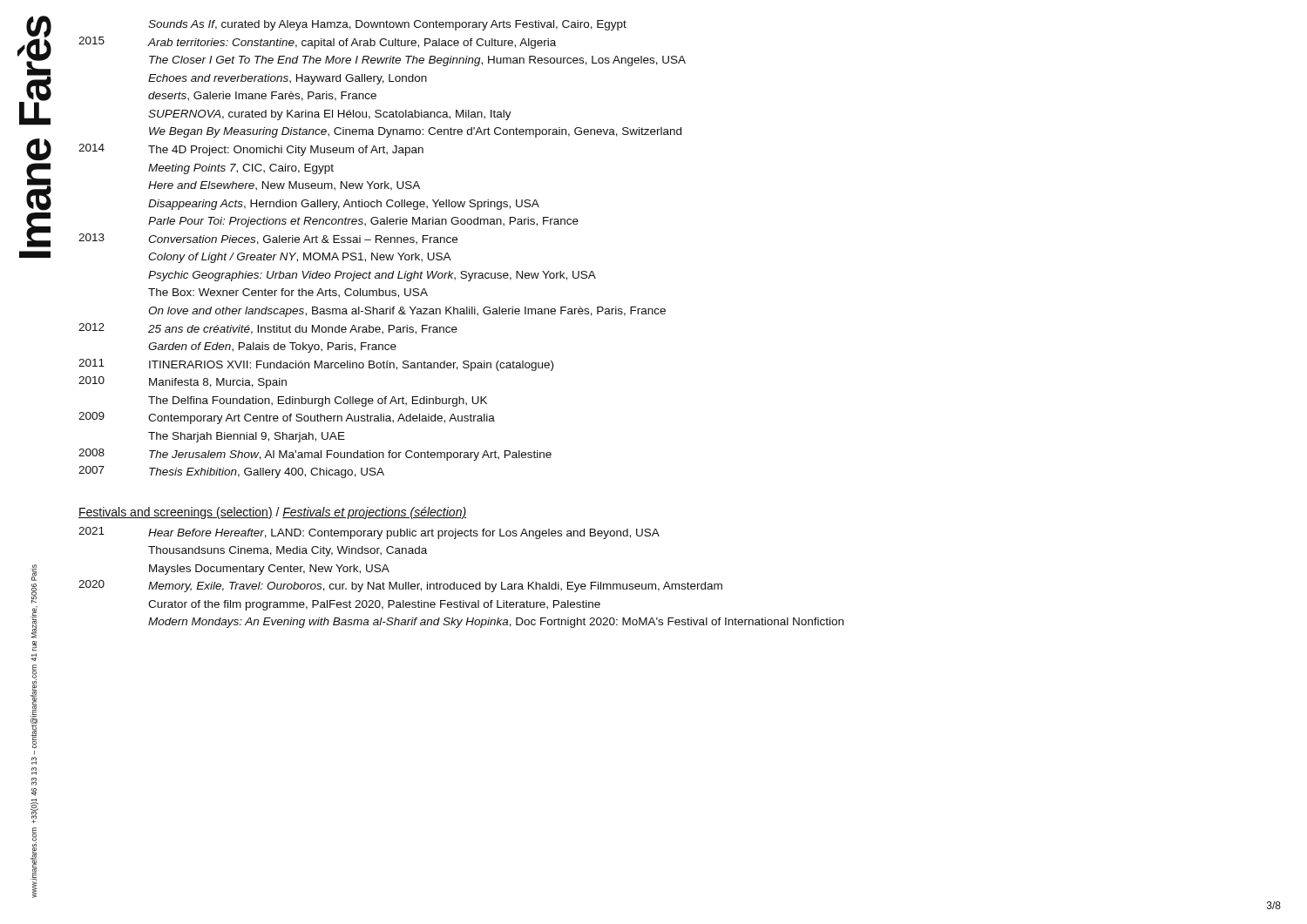
Task: Click the passage that begins "Sounds As If, curated by Aleya Hamza,"
Action: [x=387, y=25]
